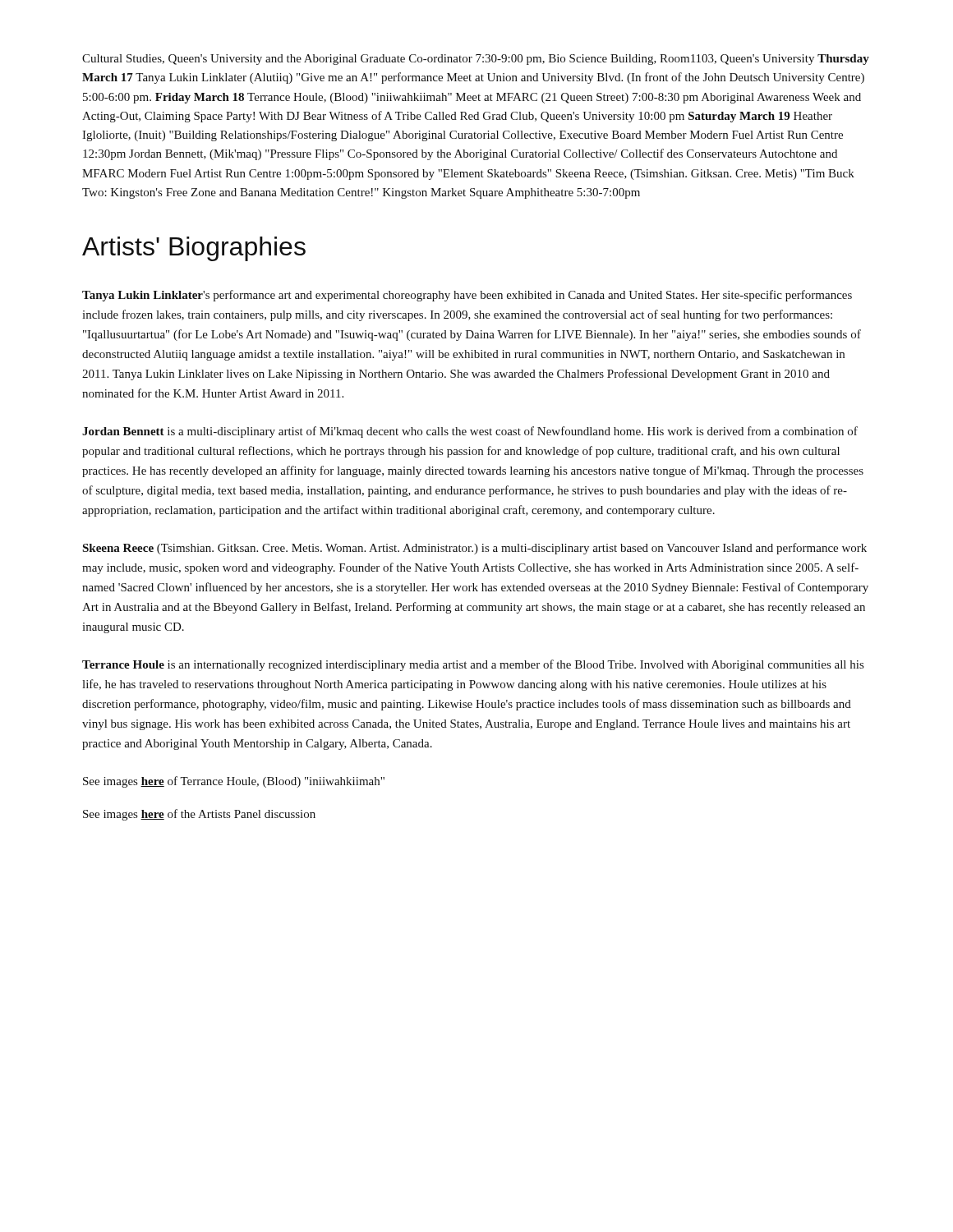The width and height of the screenshot is (953, 1232).
Task: Click on the text block containing "Skeena Reece (Tsimshian."
Action: pos(475,587)
